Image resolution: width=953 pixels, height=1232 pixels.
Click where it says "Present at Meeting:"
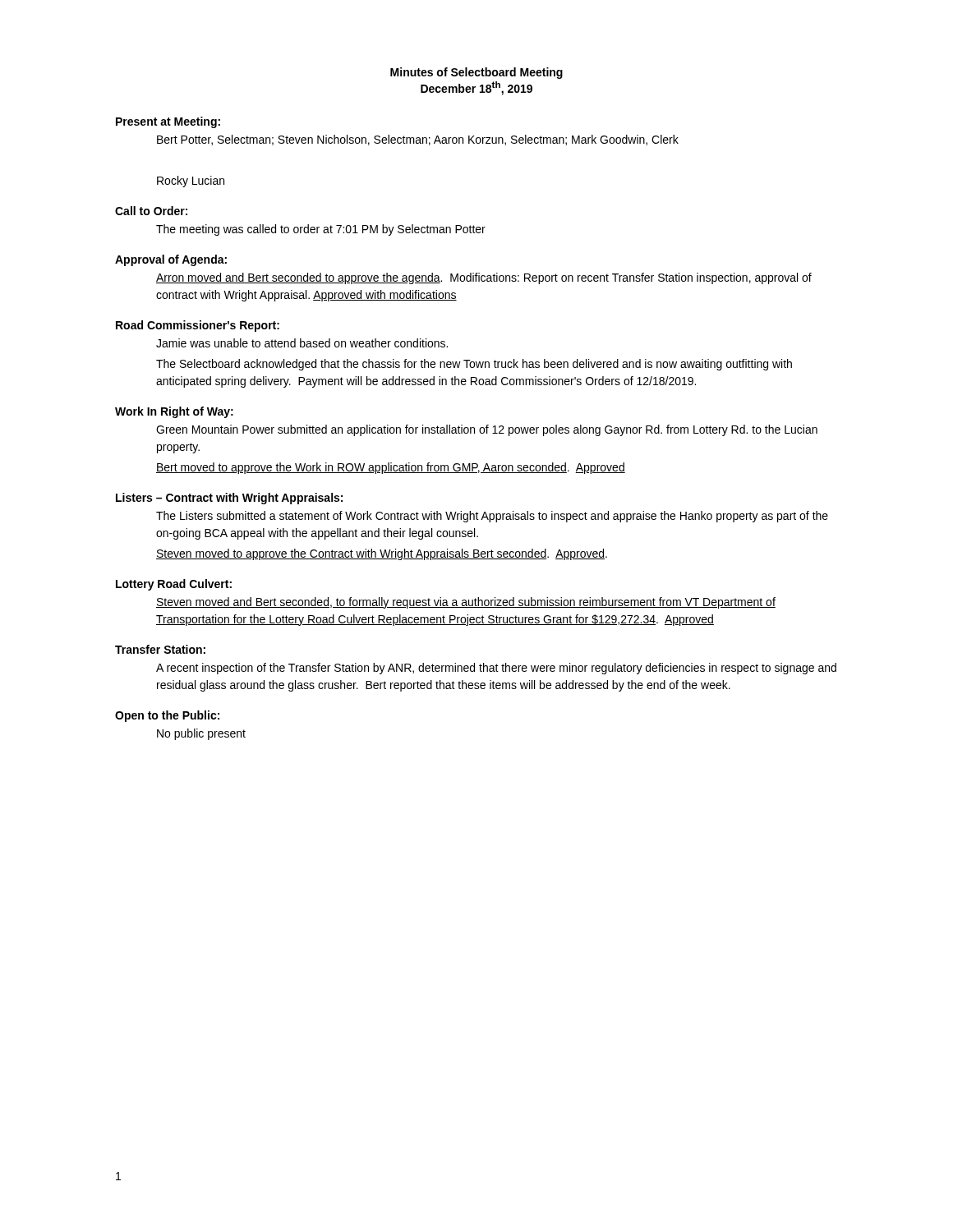point(168,121)
